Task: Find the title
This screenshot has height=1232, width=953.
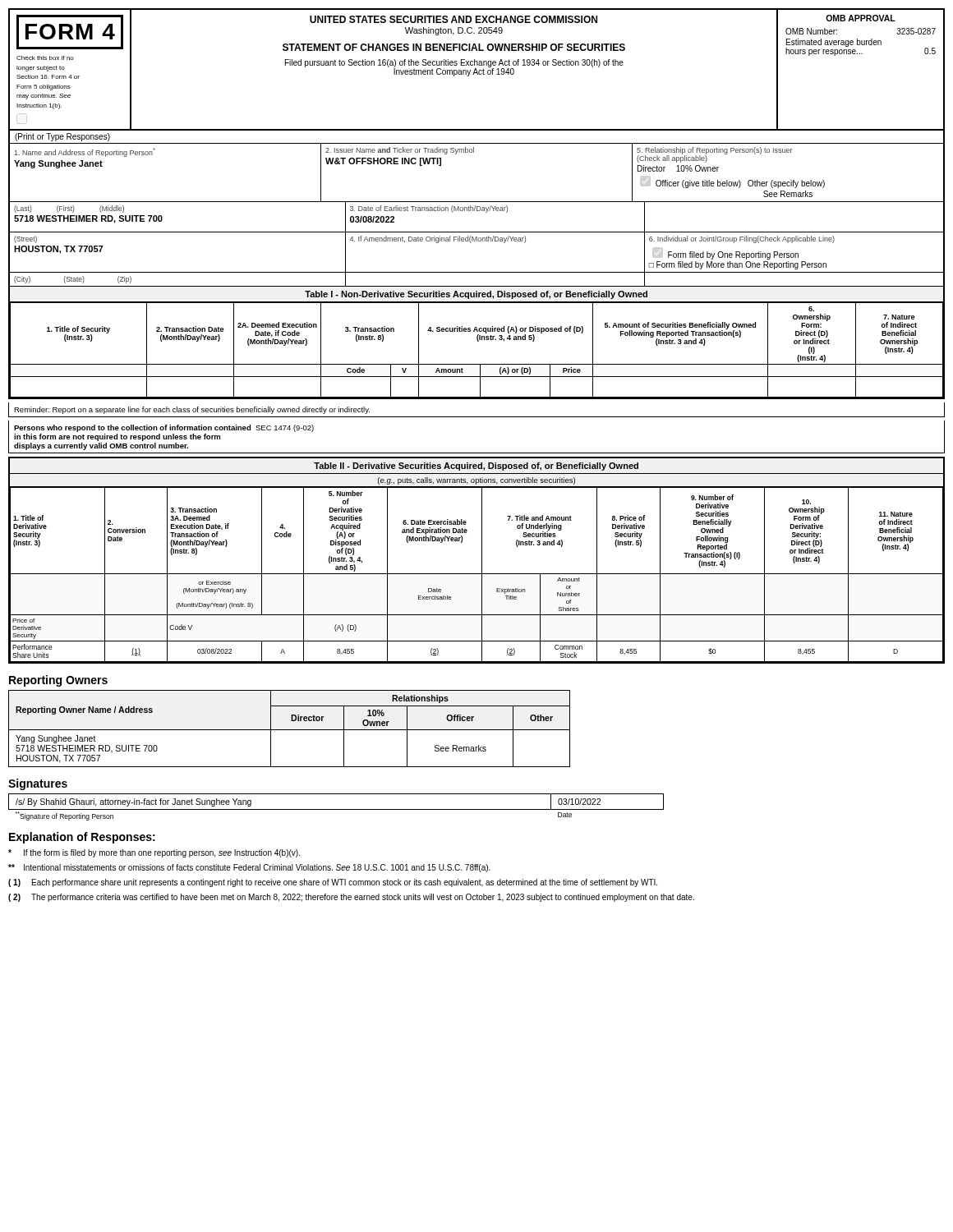Action: click(70, 69)
